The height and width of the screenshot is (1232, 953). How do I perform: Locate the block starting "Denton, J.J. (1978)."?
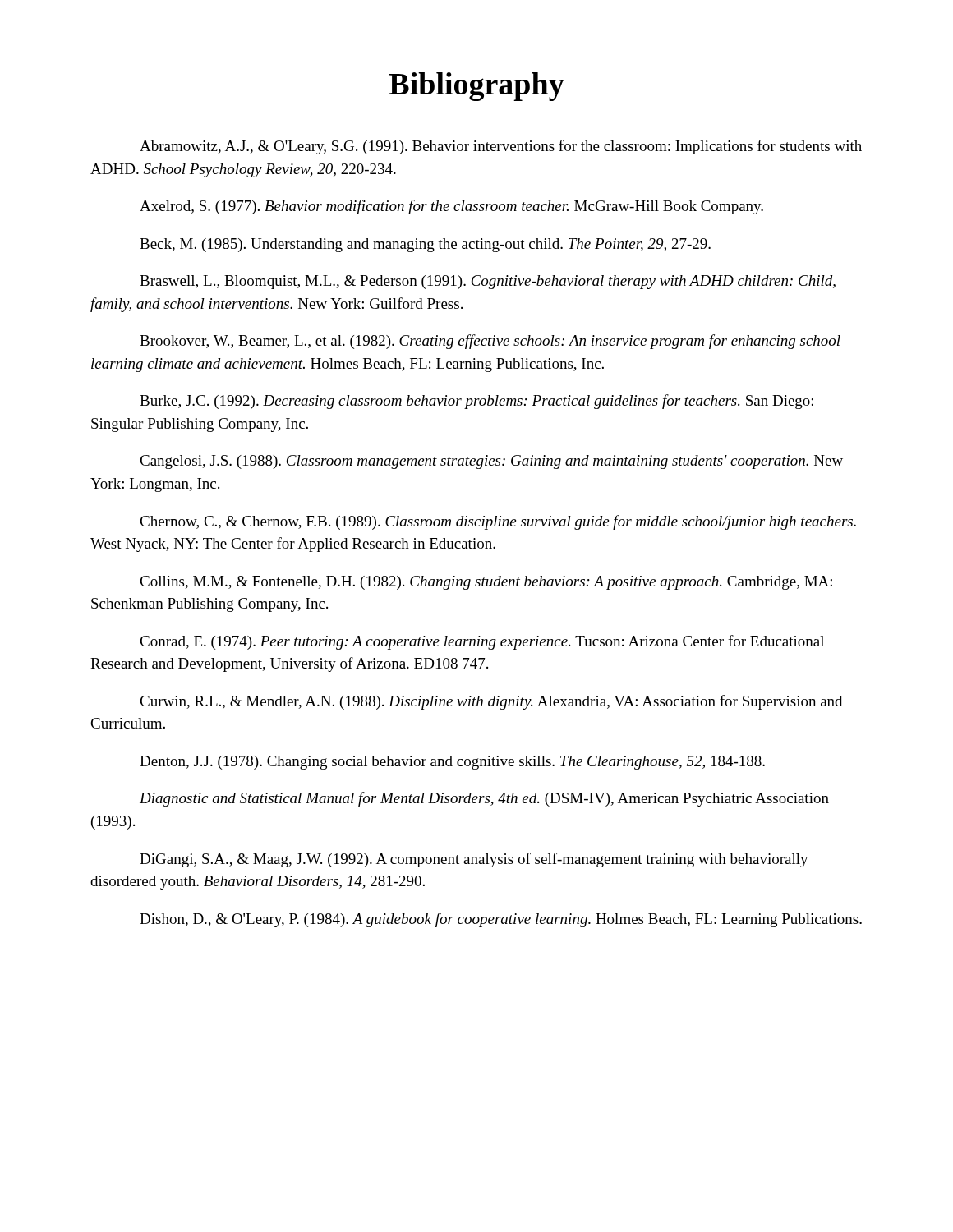pos(453,761)
